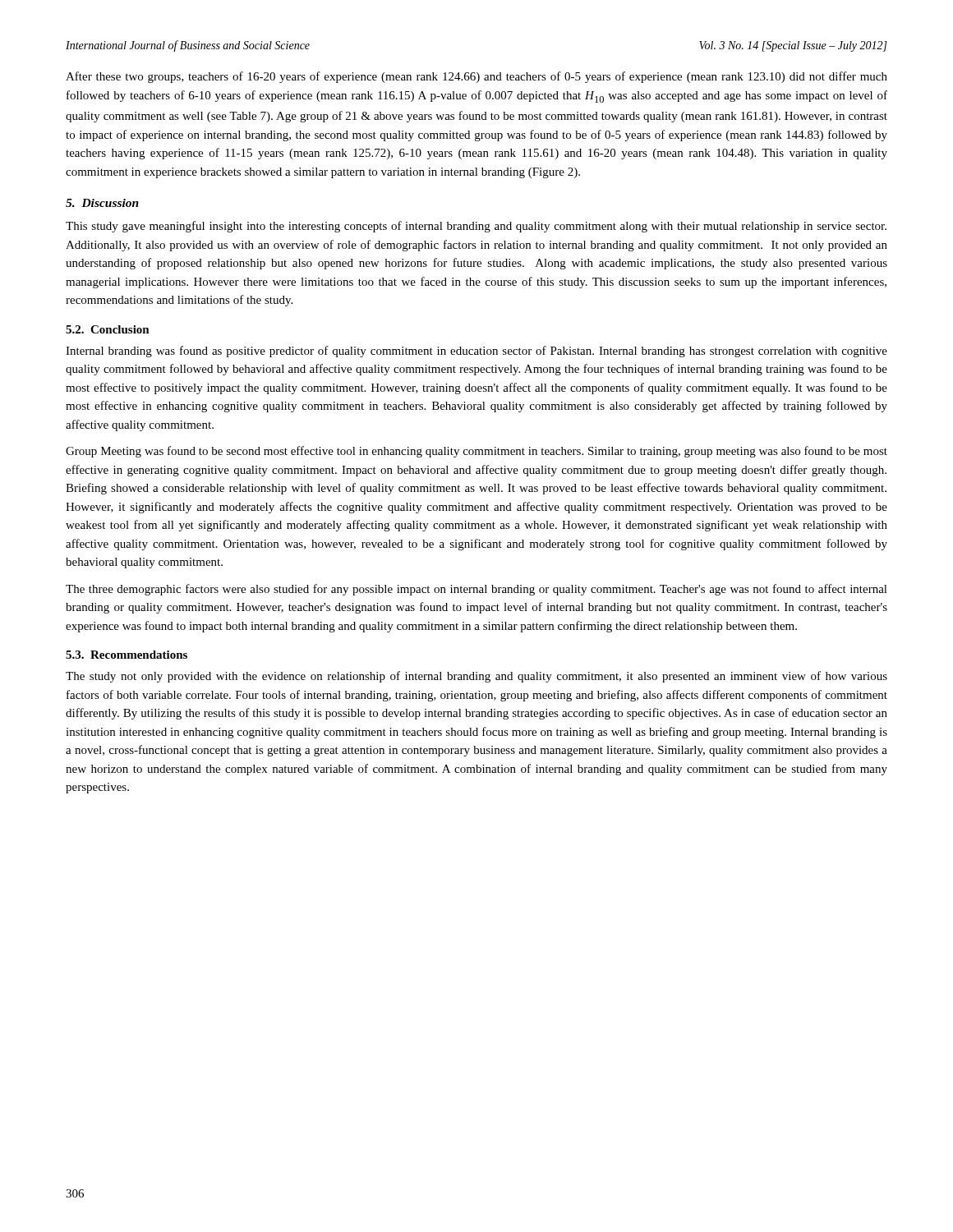Where is the passage that starts "The study not only provided with the"?
The image size is (953, 1232).
click(476, 732)
